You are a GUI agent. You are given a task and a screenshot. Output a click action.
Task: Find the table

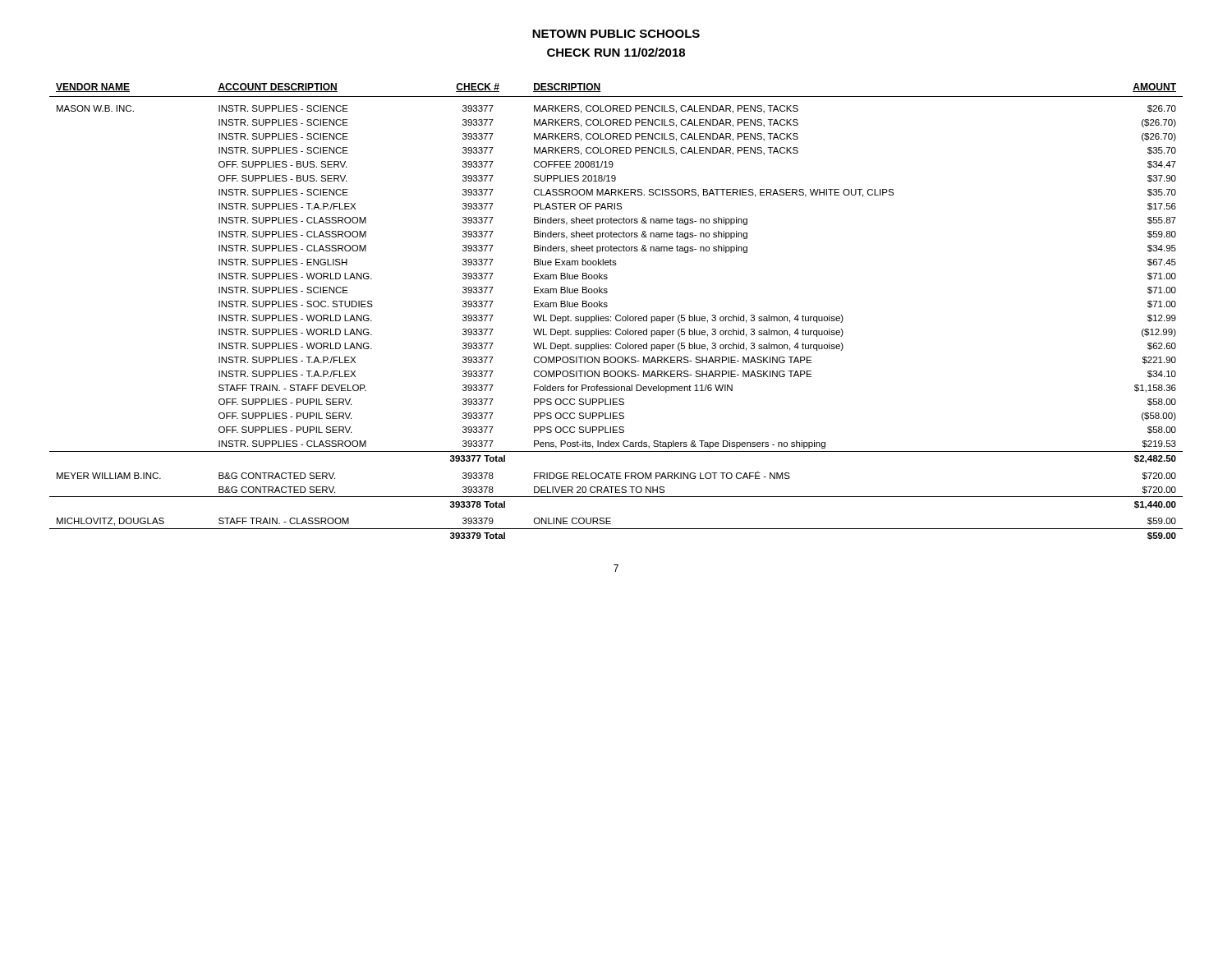click(x=616, y=310)
